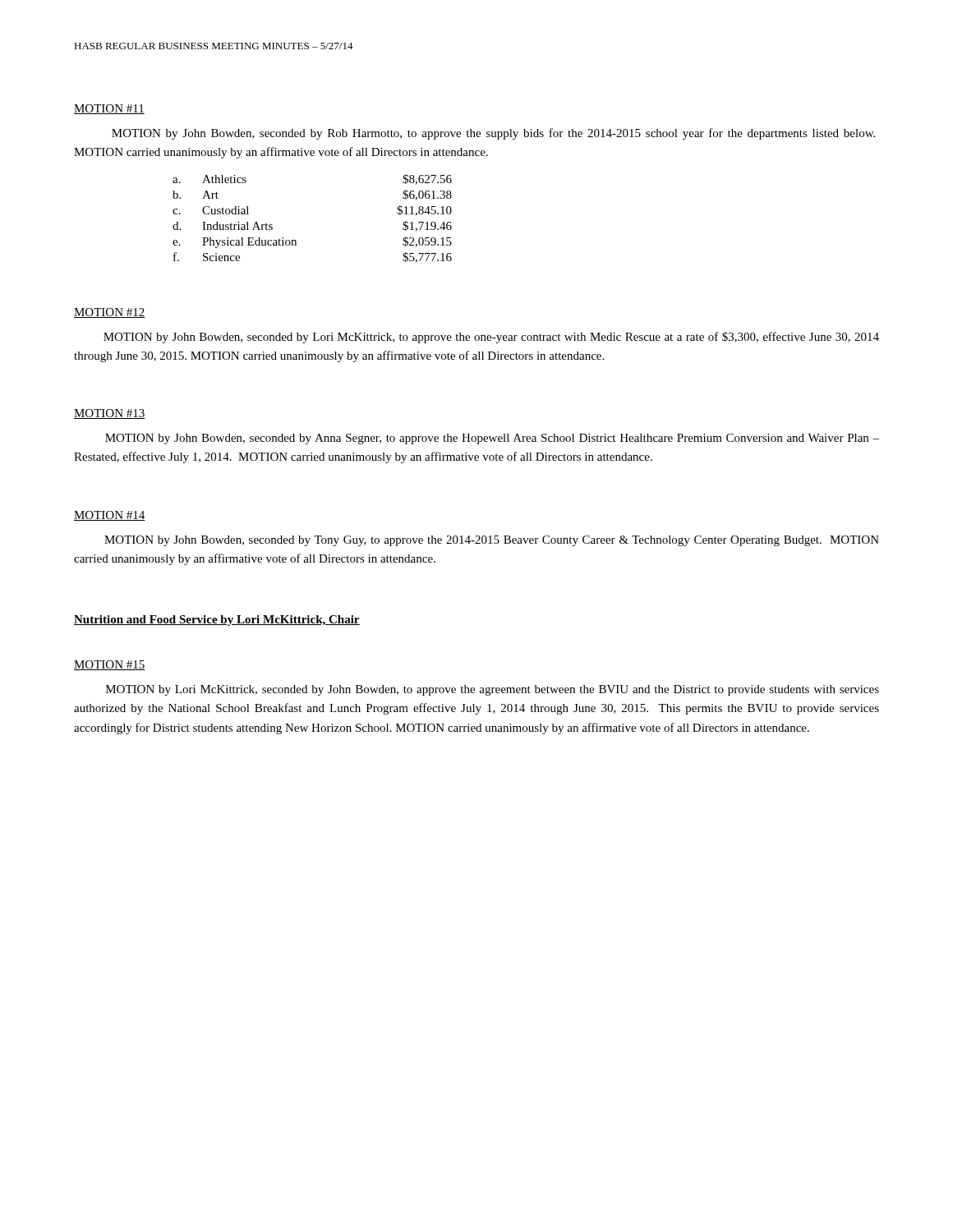Point to "f.Science $5,777.16"
953x1232 pixels.
coord(223,257)
